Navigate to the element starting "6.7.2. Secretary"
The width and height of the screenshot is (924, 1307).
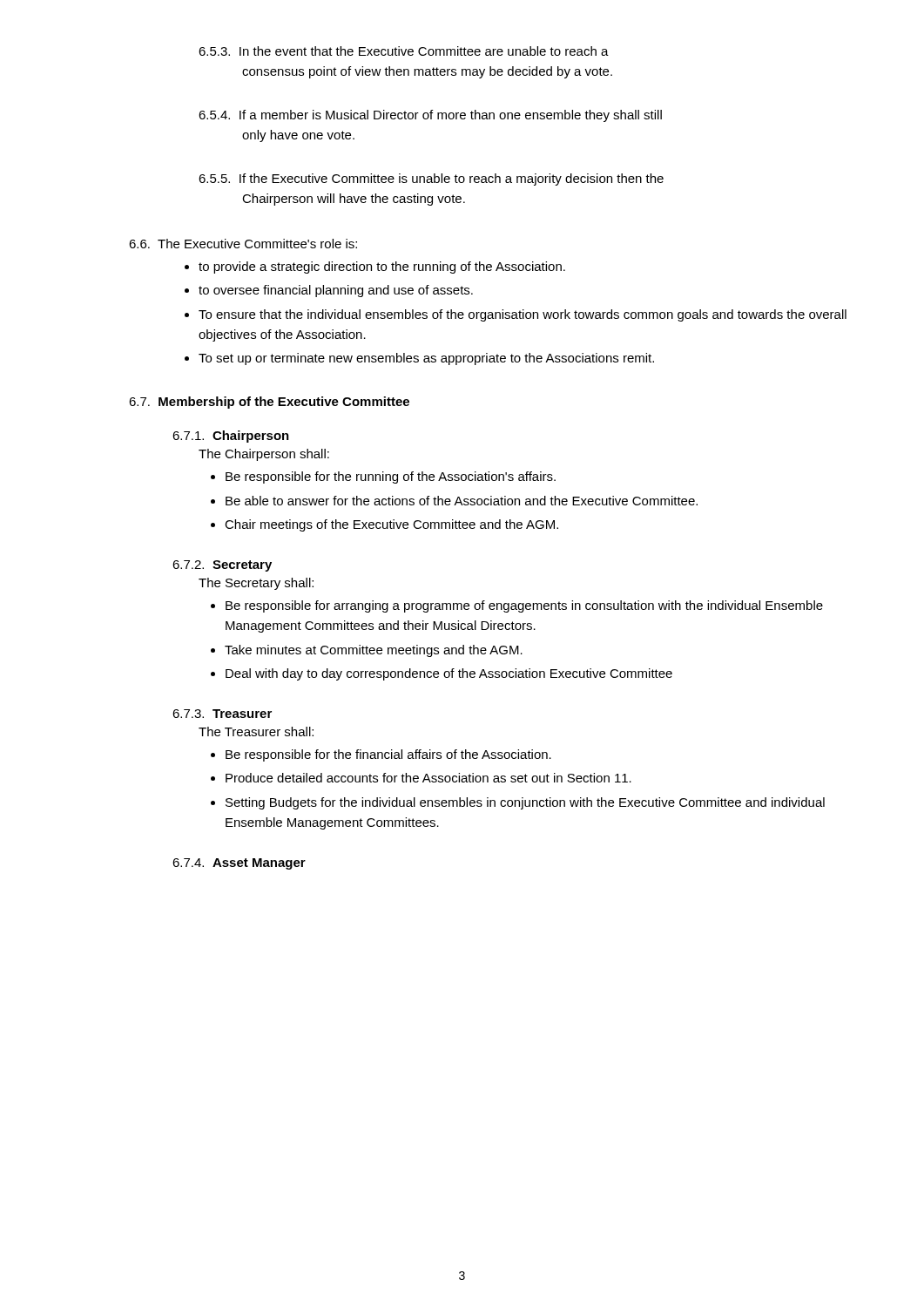(x=222, y=564)
